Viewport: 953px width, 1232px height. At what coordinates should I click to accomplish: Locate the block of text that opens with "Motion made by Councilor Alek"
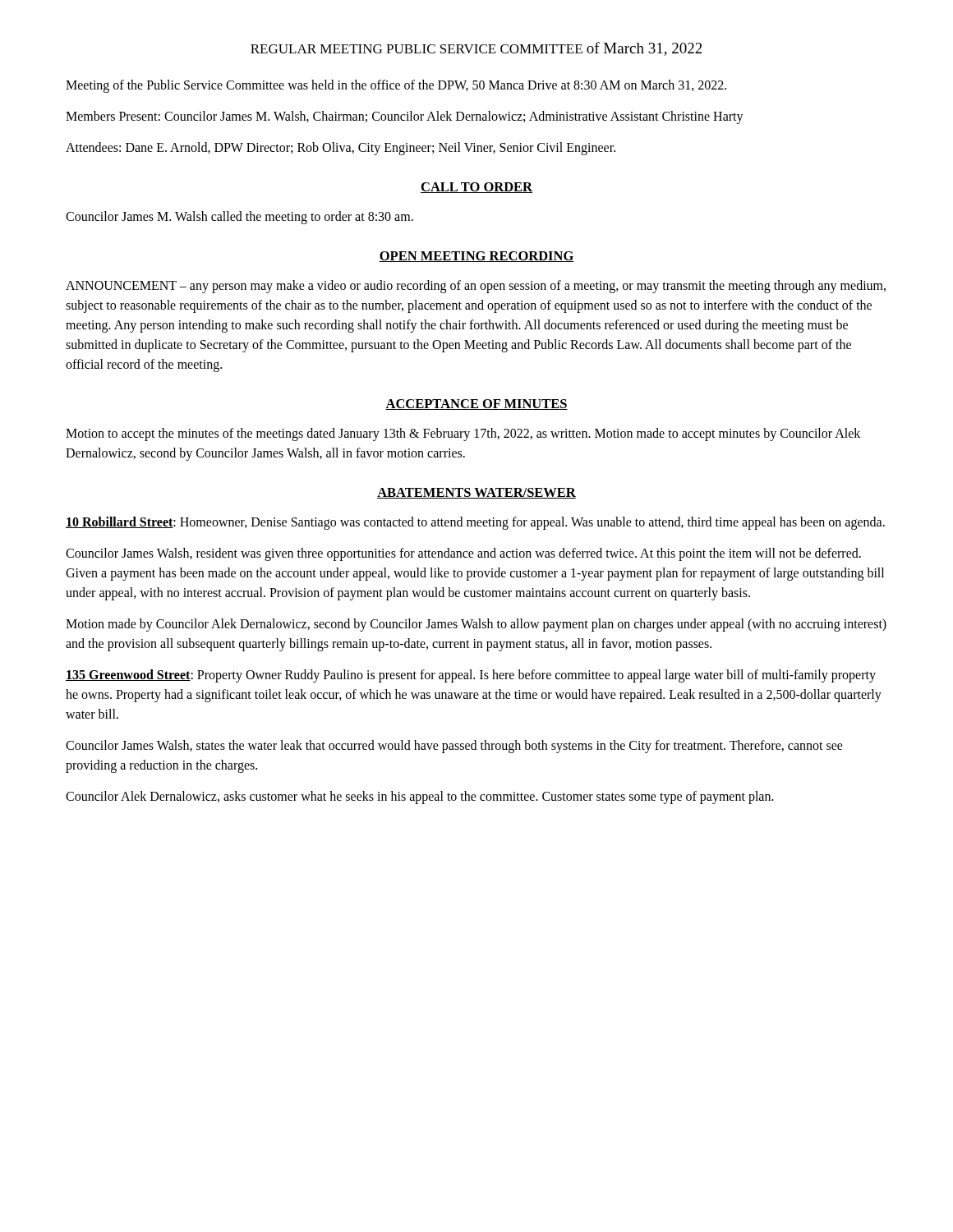click(476, 634)
